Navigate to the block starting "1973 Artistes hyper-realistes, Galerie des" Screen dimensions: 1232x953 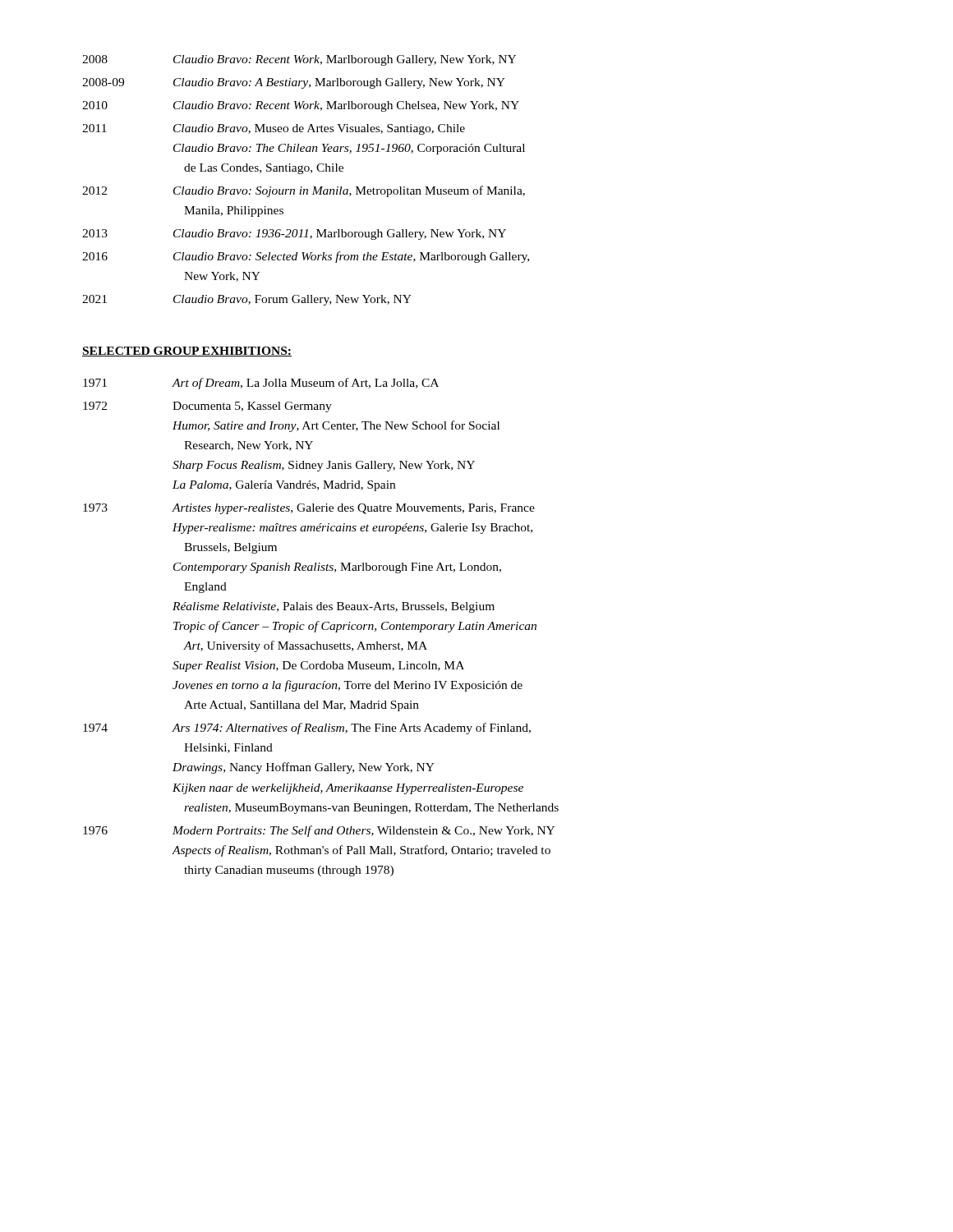[x=481, y=606]
